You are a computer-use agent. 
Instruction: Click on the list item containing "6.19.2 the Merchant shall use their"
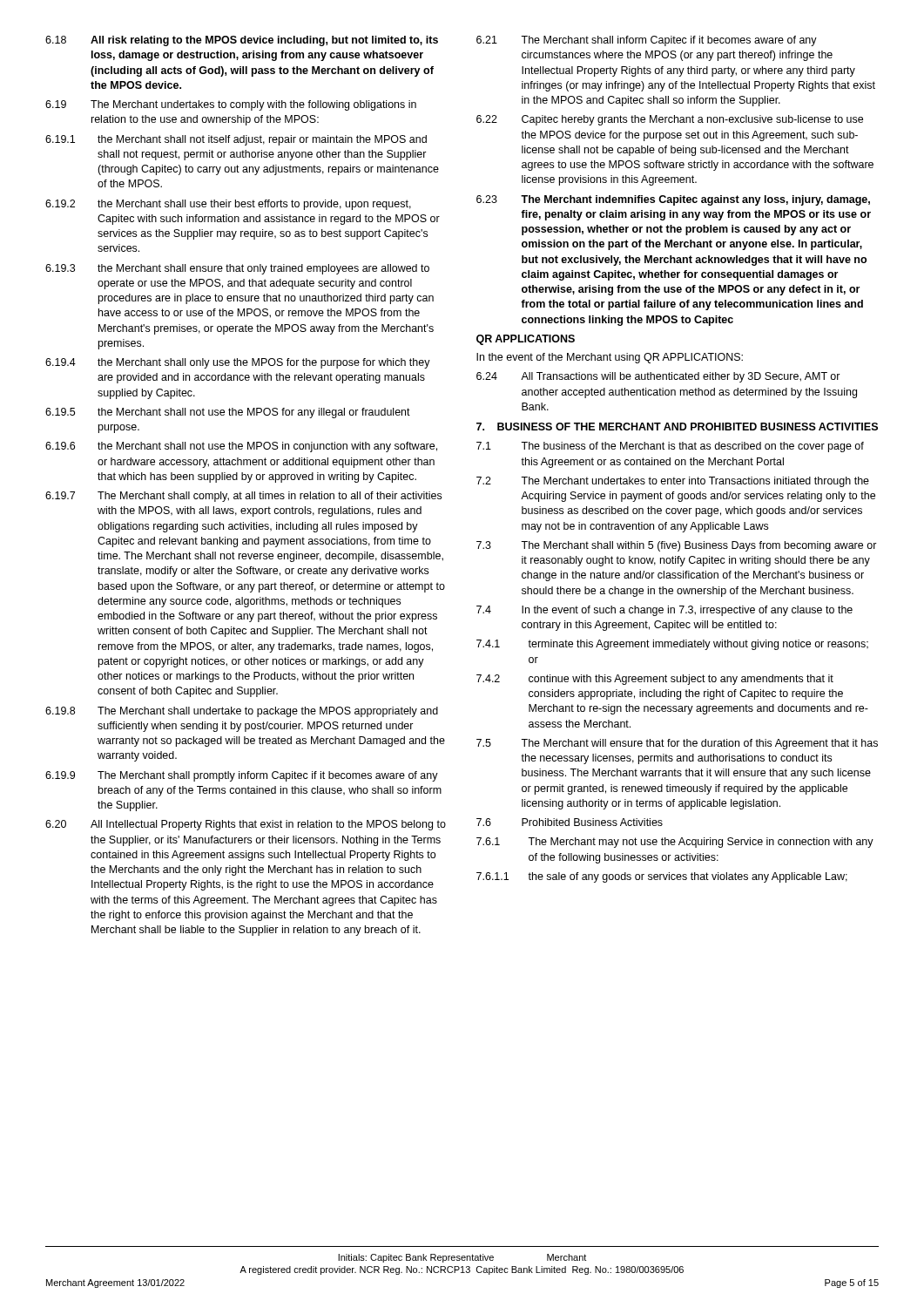click(x=247, y=227)
